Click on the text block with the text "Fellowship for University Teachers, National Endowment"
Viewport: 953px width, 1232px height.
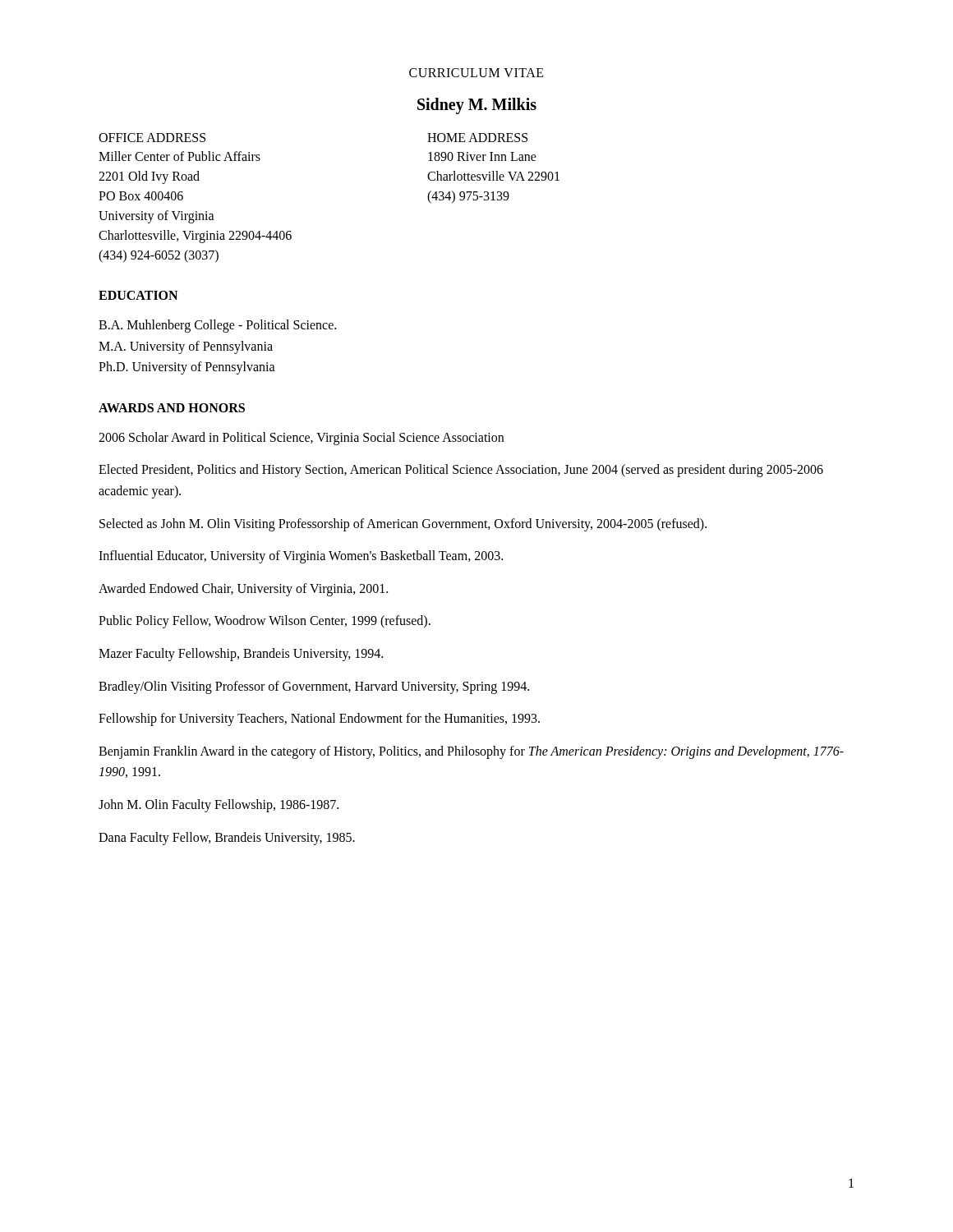point(320,718)
